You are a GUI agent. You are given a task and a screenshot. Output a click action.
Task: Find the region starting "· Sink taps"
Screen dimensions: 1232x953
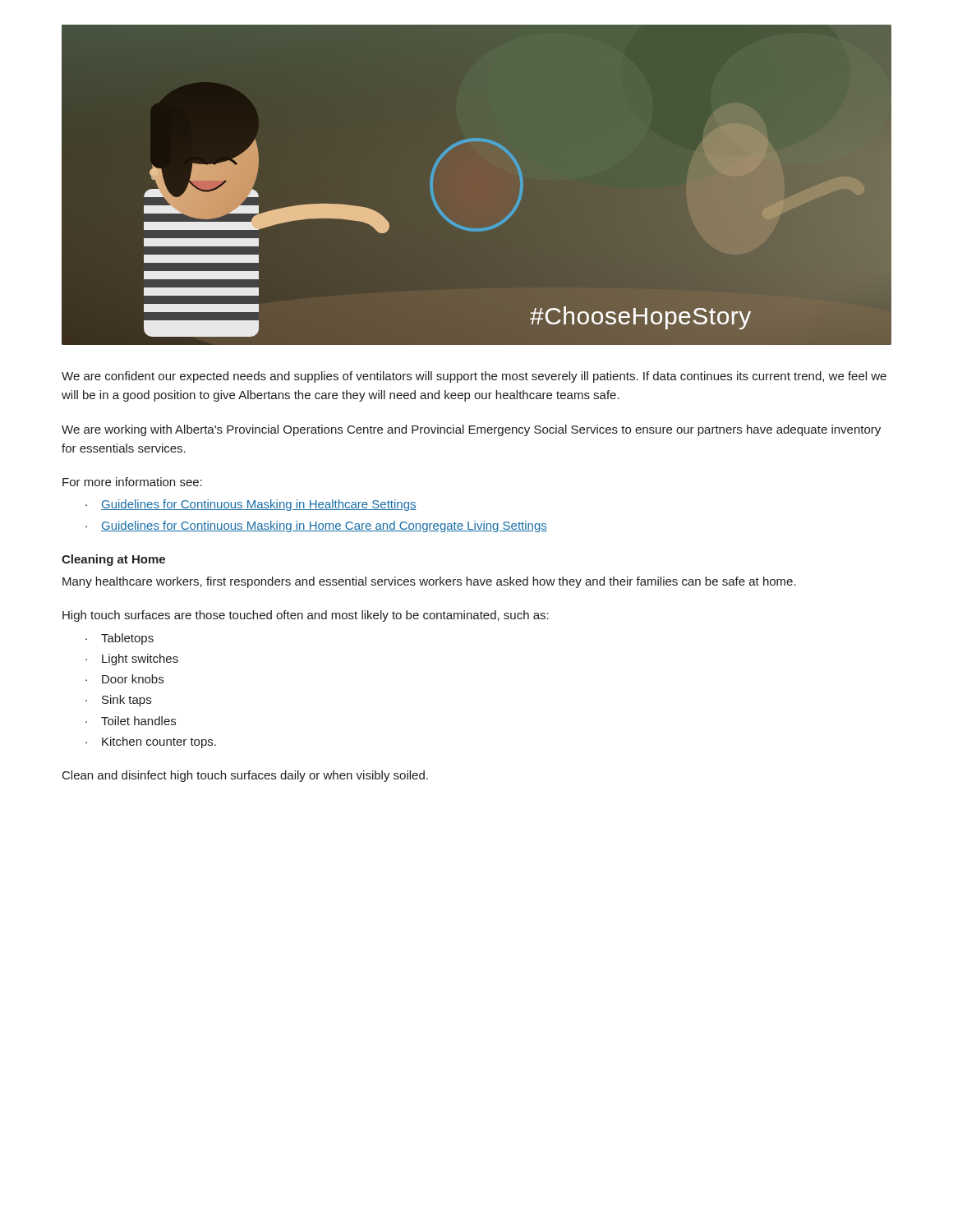tap(118, 700)
